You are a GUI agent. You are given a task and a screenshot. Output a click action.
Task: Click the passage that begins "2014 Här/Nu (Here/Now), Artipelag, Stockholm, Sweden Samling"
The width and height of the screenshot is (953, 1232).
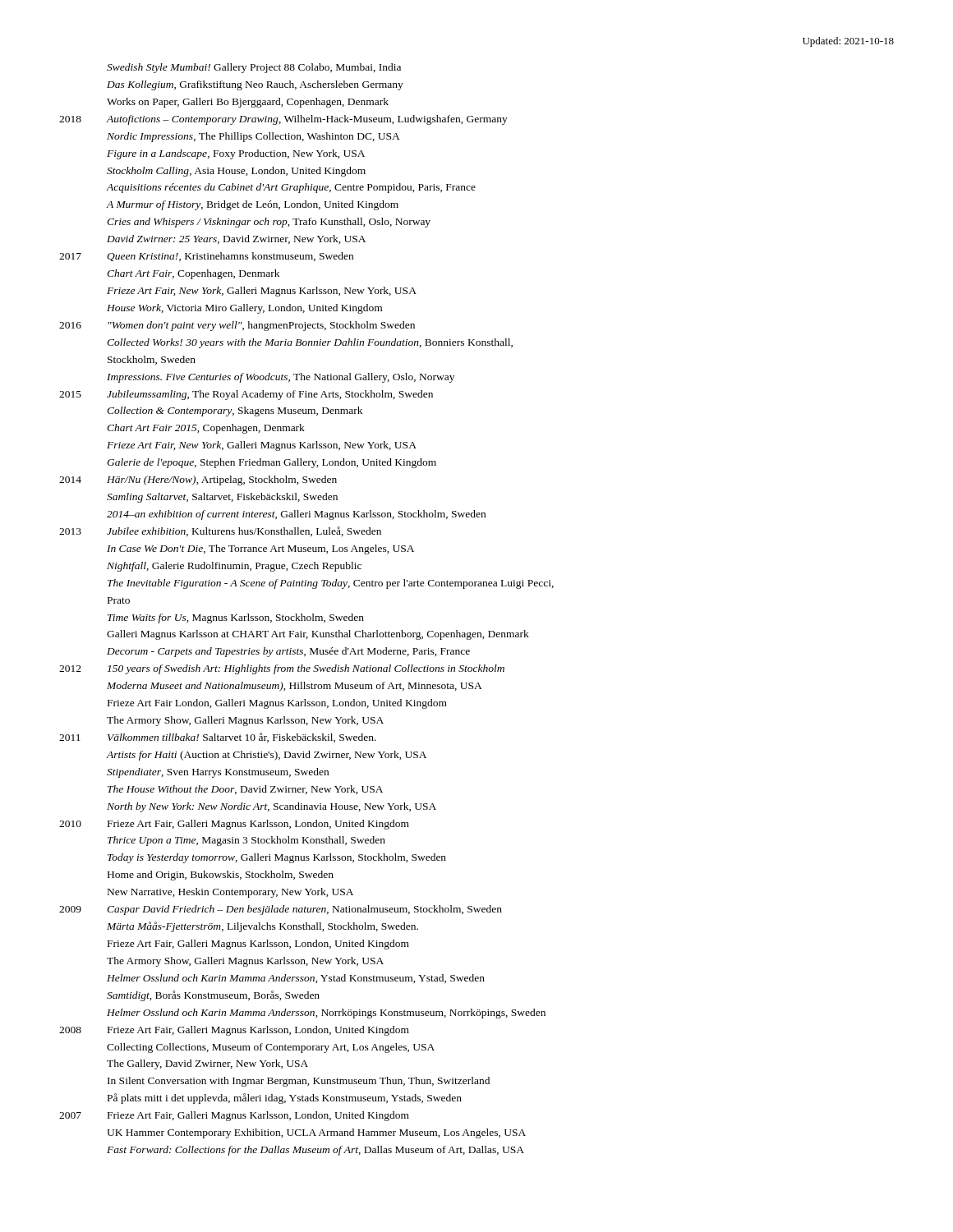(198, 480)
